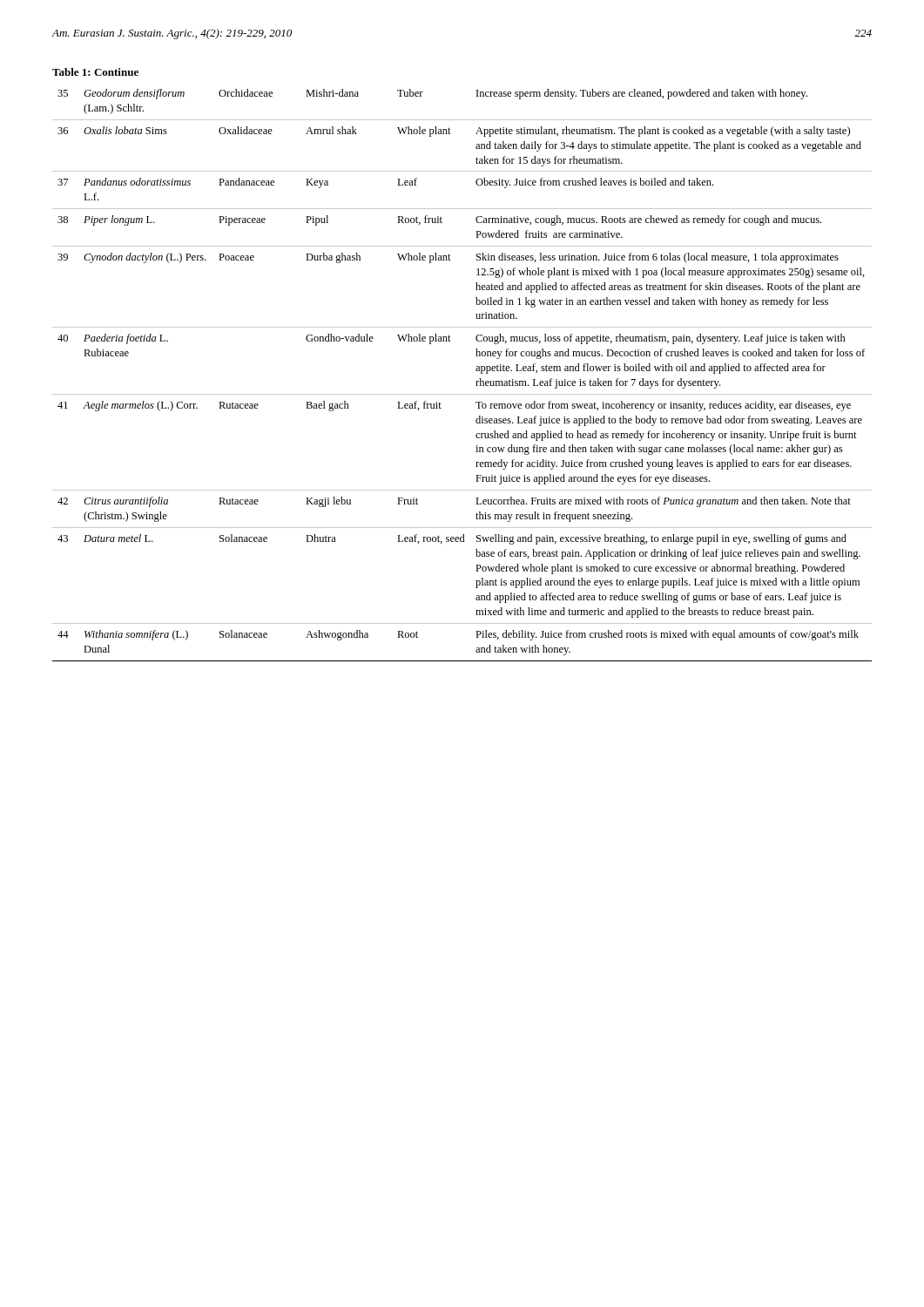Click the table
Screen dimensions: 1307x924
point(462,372)
